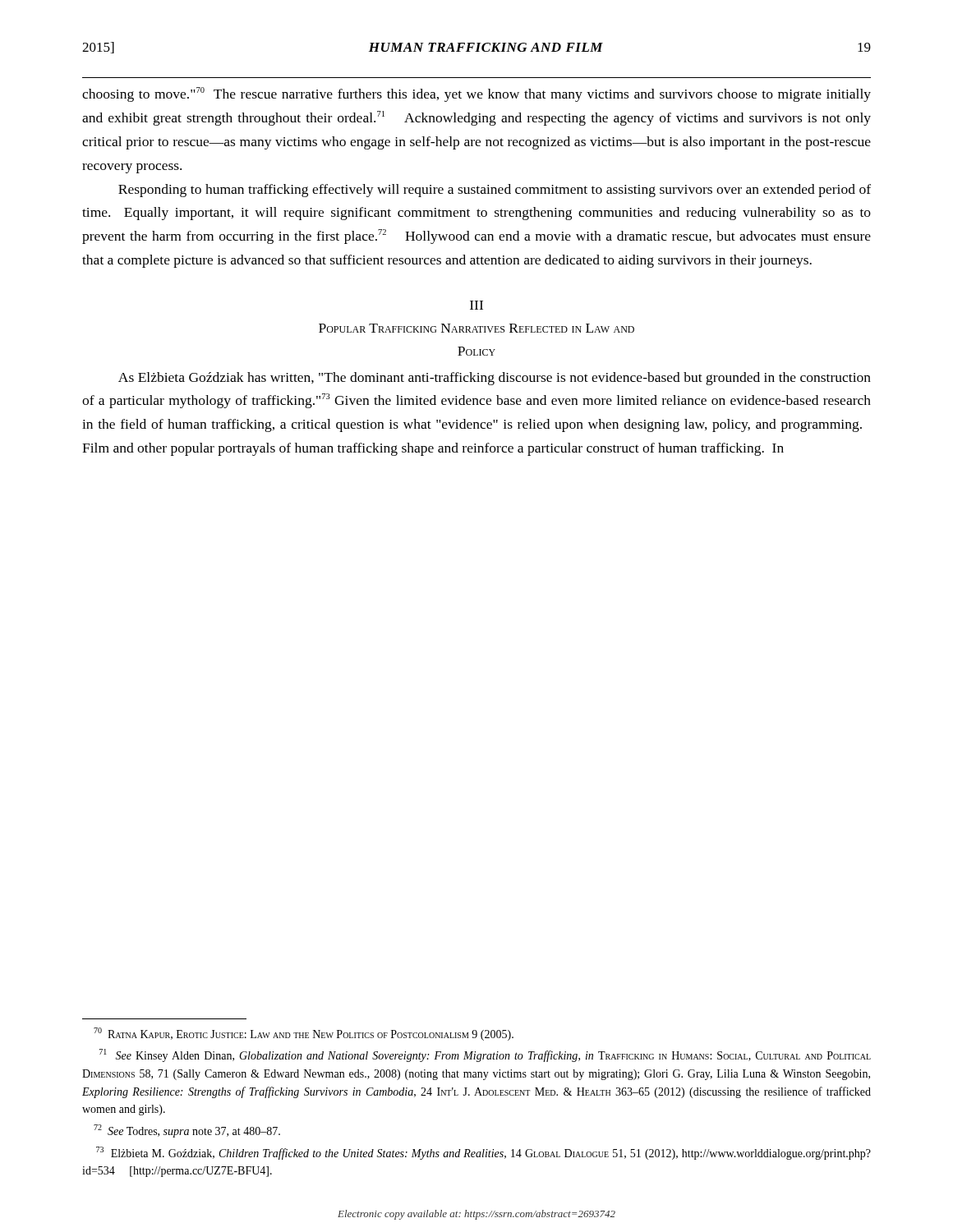Select the text starting "As Elżbieta Goździak has written, "The dominant"
Screen dimensions: 1232x953
coord(476,412)
